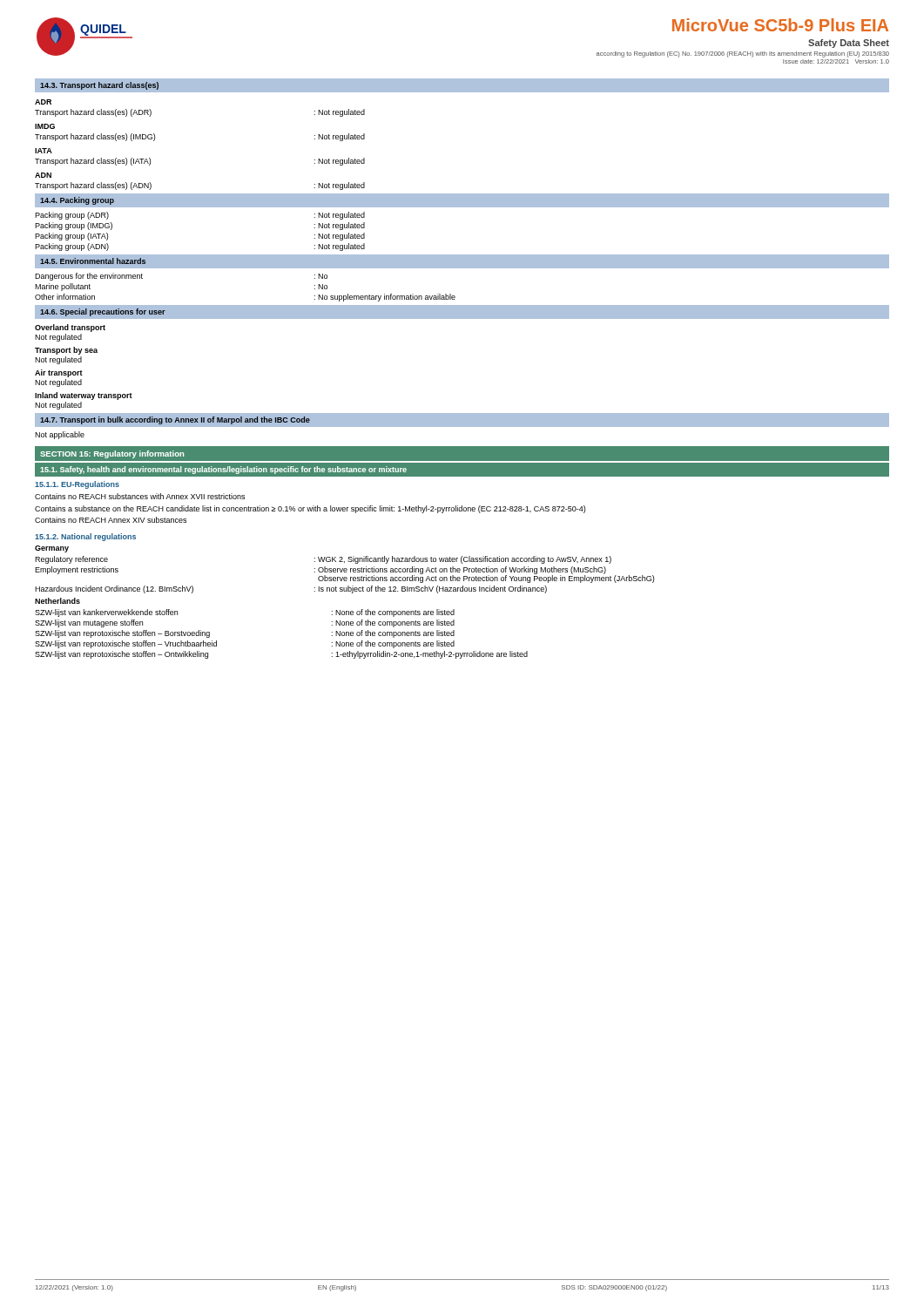Click on the region starting "Overland transport Not"

(70, 328)
